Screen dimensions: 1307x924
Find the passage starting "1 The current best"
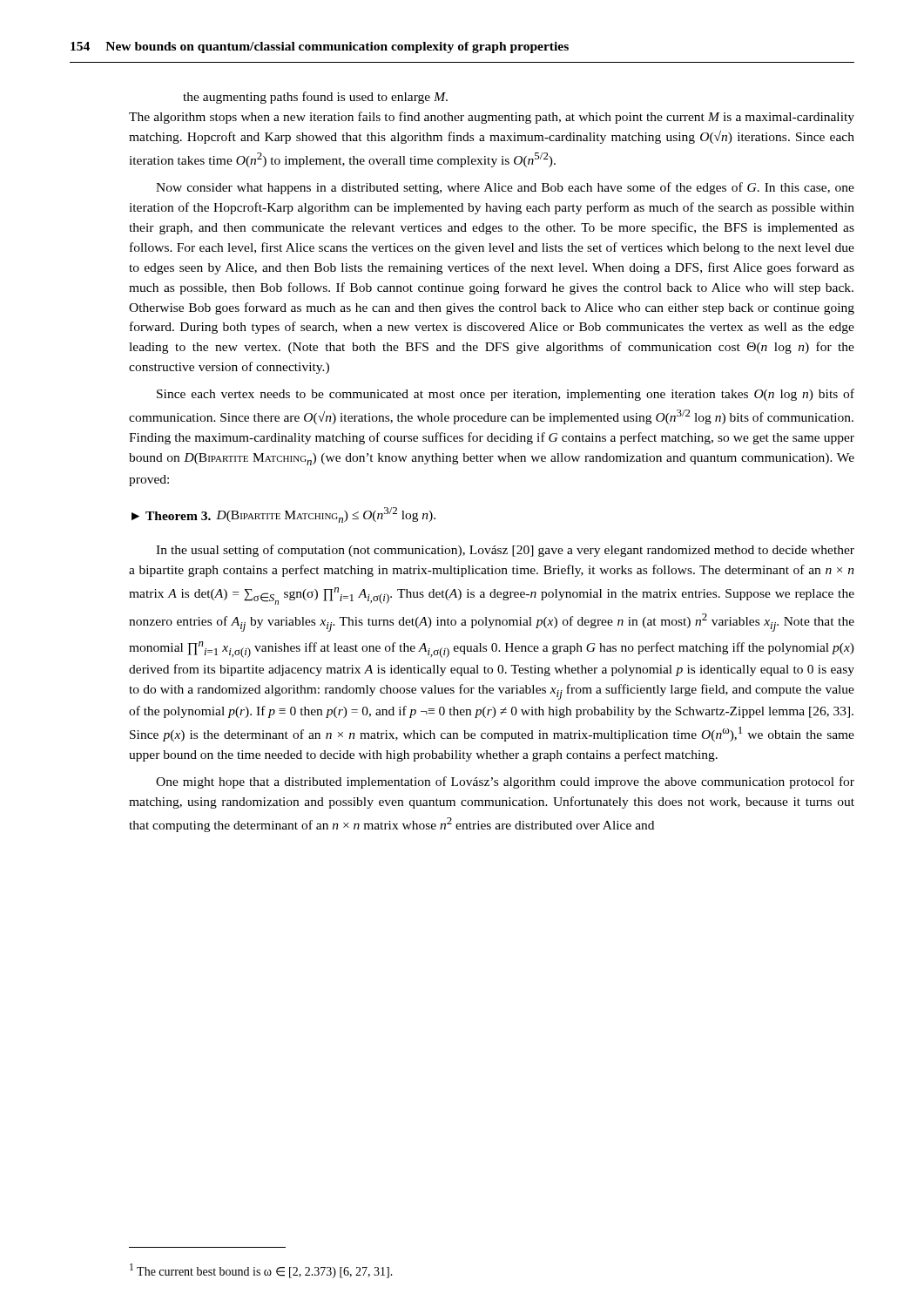coord(261,1269)
